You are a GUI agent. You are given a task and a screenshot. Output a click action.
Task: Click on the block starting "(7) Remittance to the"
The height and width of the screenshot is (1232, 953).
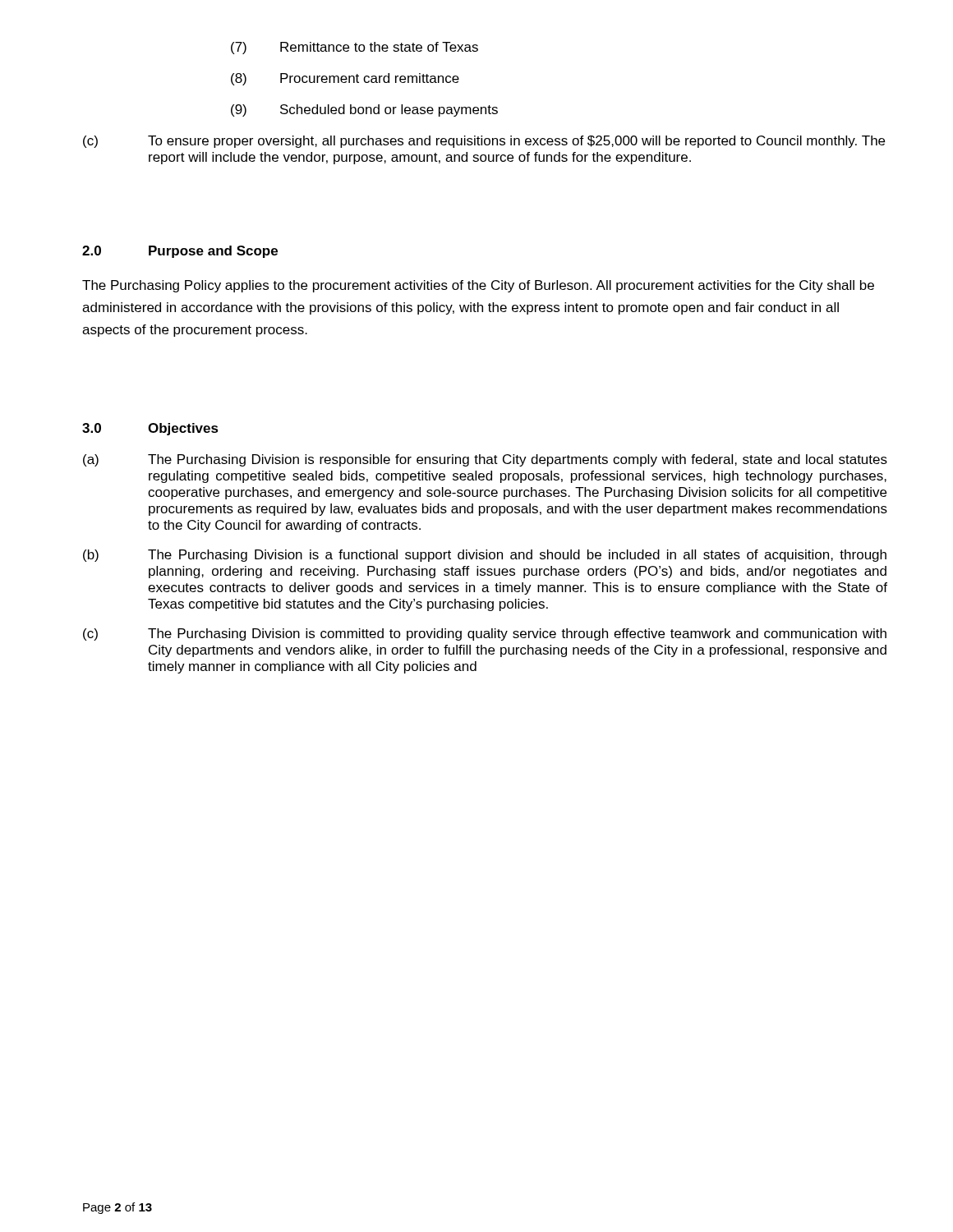pos(354,48)
